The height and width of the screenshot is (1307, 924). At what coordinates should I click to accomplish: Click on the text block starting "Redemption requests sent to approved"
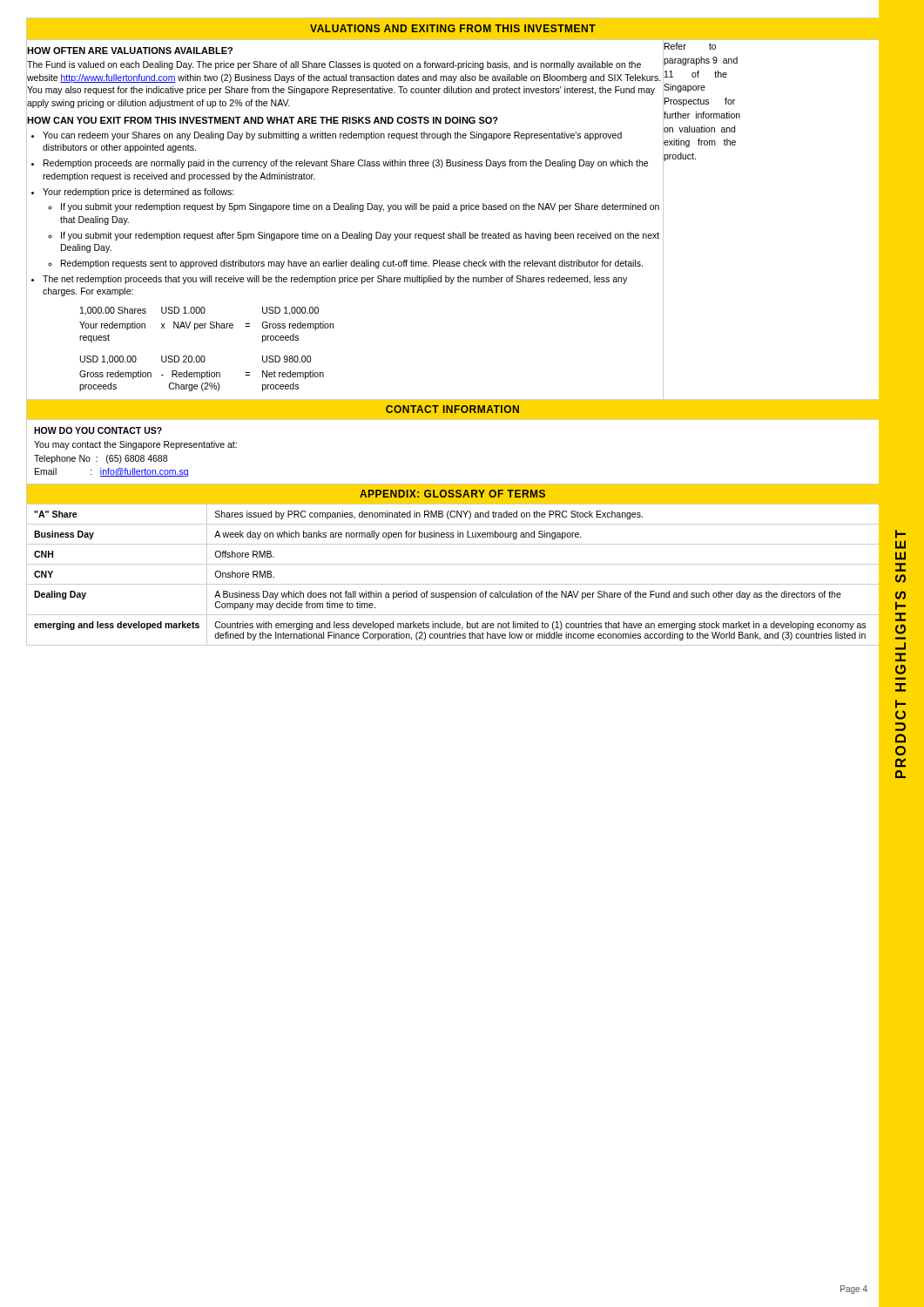coord(352,263)
